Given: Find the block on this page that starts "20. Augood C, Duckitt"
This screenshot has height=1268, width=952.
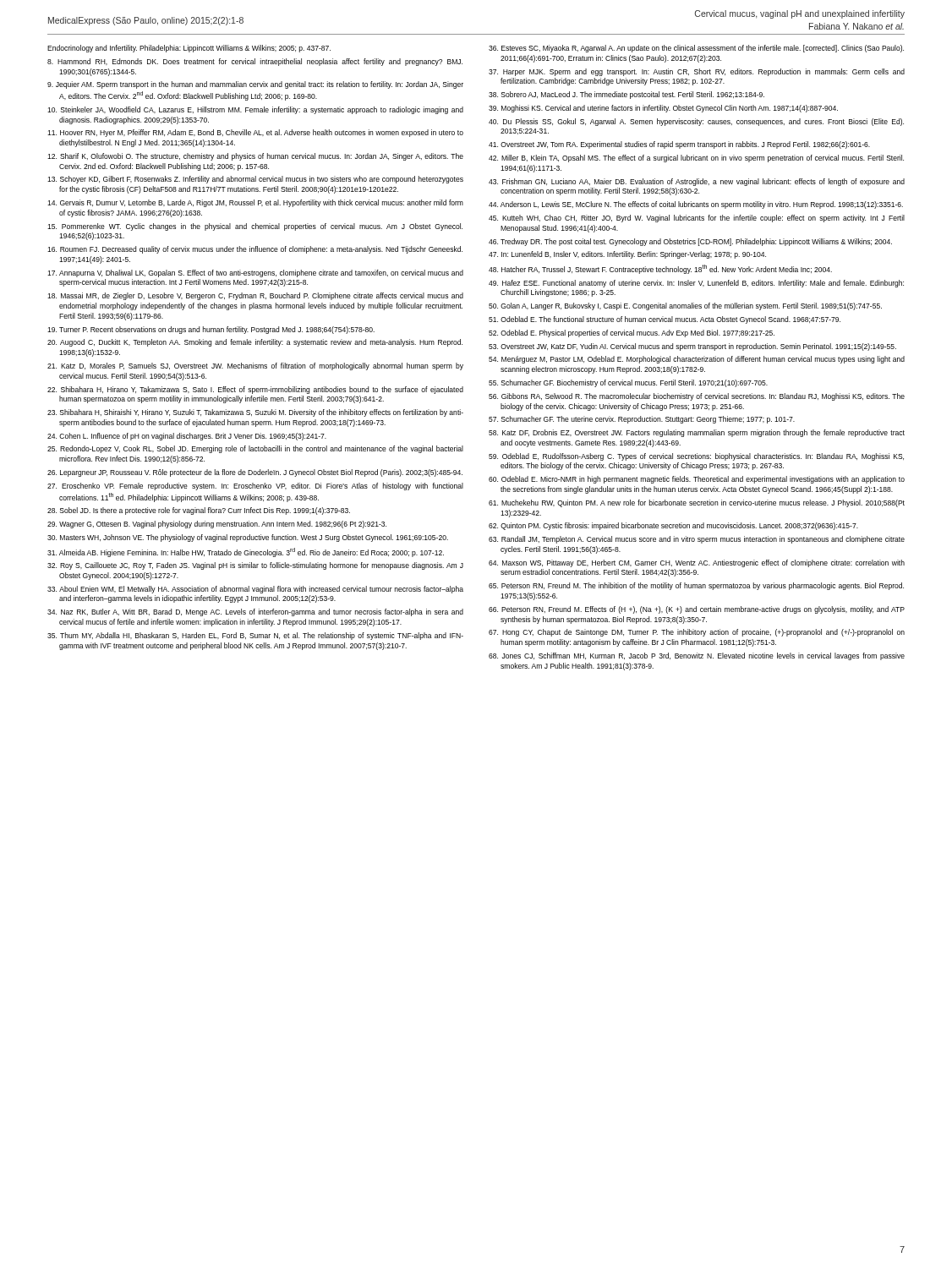Looking at the screenshot, I should click(255, 348).
